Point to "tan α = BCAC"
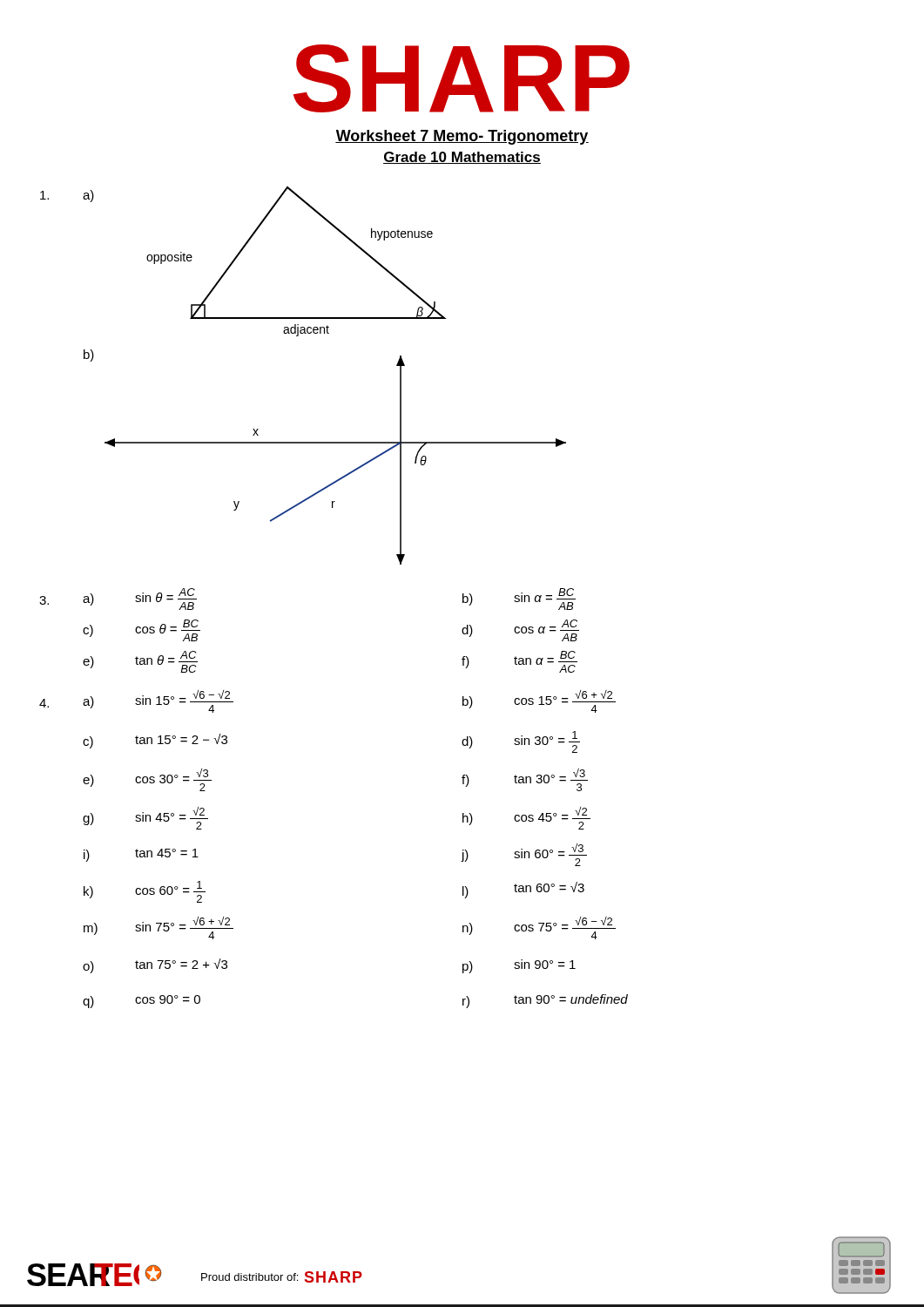 coord(546,662)
